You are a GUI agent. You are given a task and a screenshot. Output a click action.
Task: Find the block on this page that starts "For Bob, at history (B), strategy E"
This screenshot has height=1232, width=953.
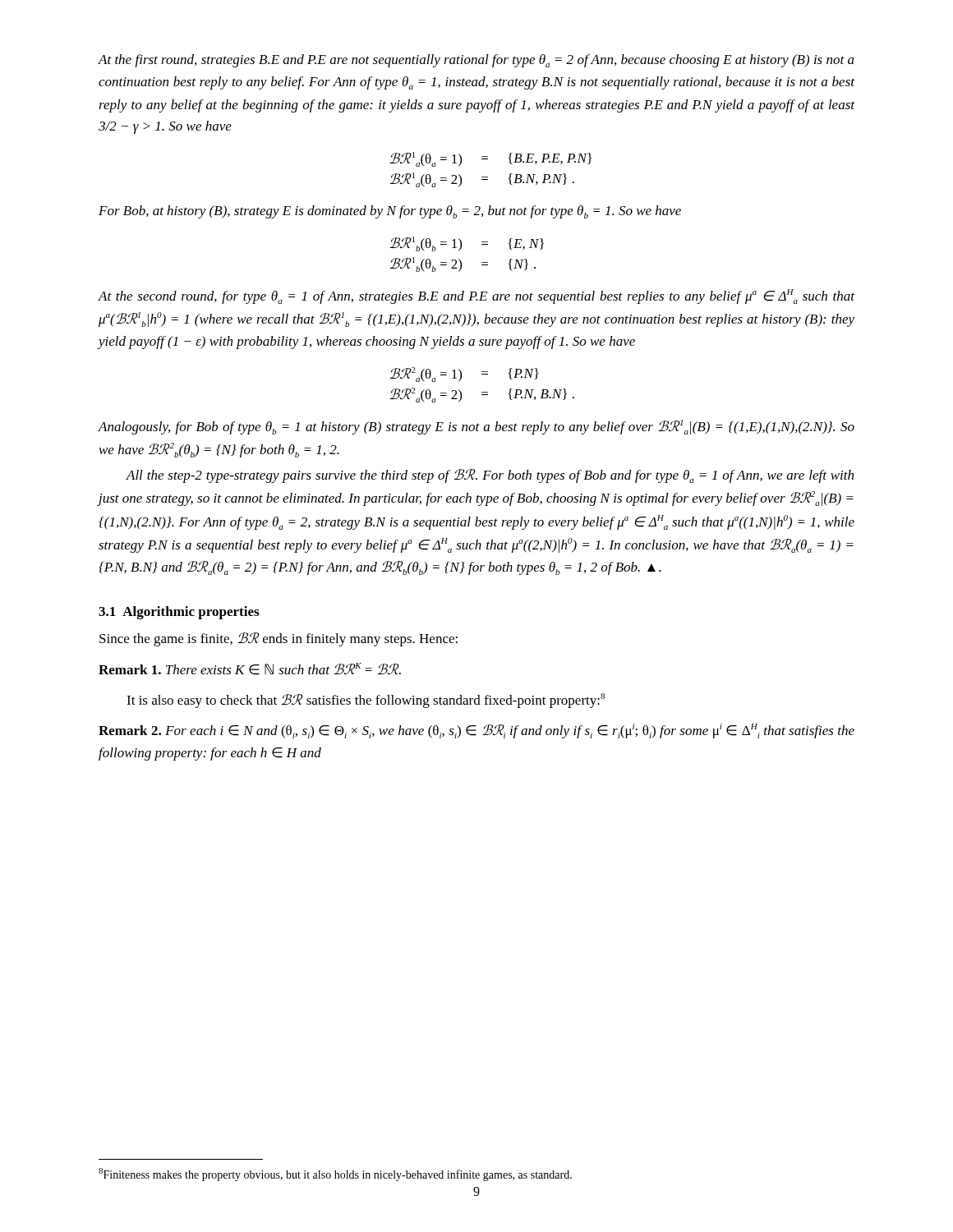pos(476,211)
